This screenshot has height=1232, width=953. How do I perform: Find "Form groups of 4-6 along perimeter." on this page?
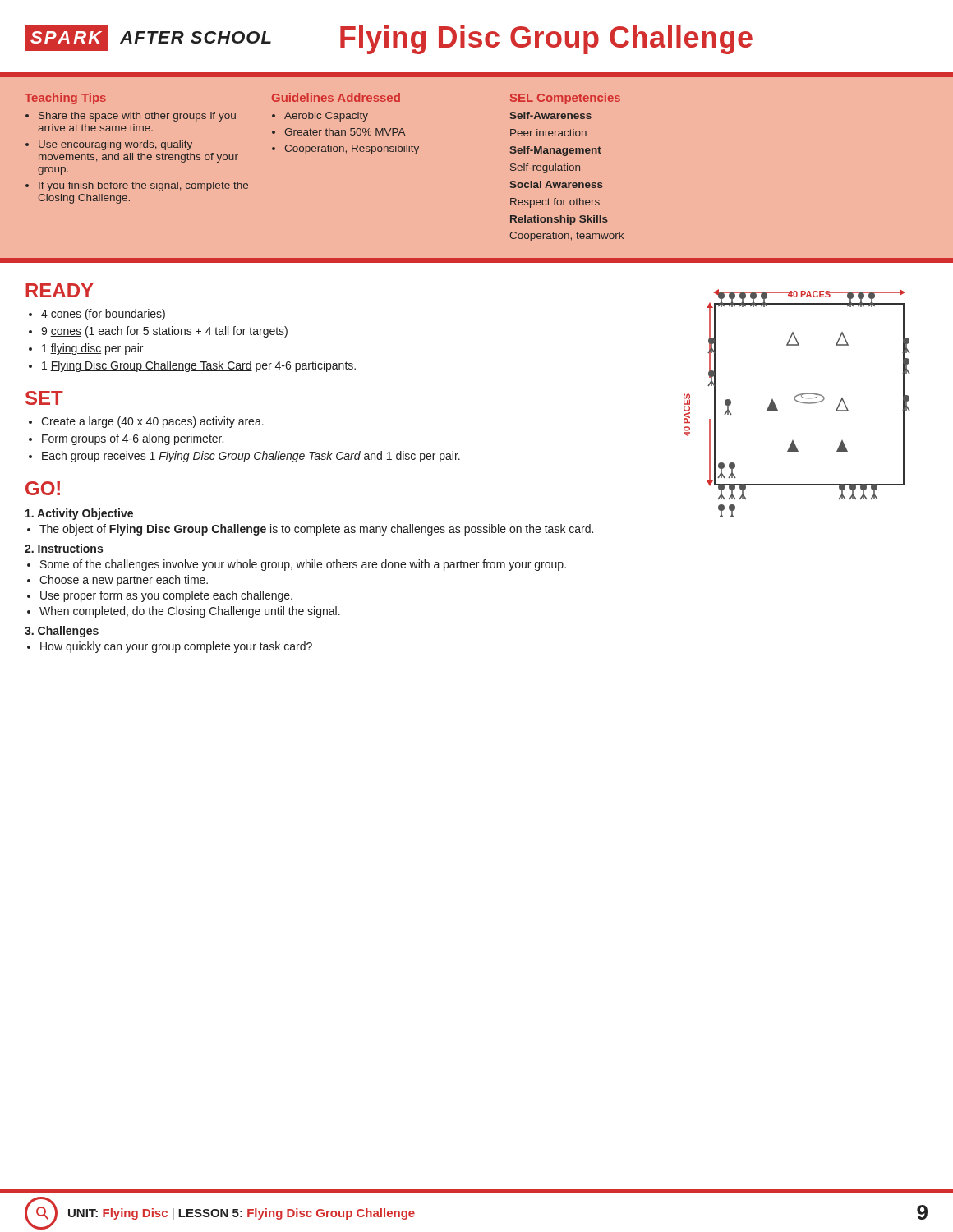tap(133, 439)
